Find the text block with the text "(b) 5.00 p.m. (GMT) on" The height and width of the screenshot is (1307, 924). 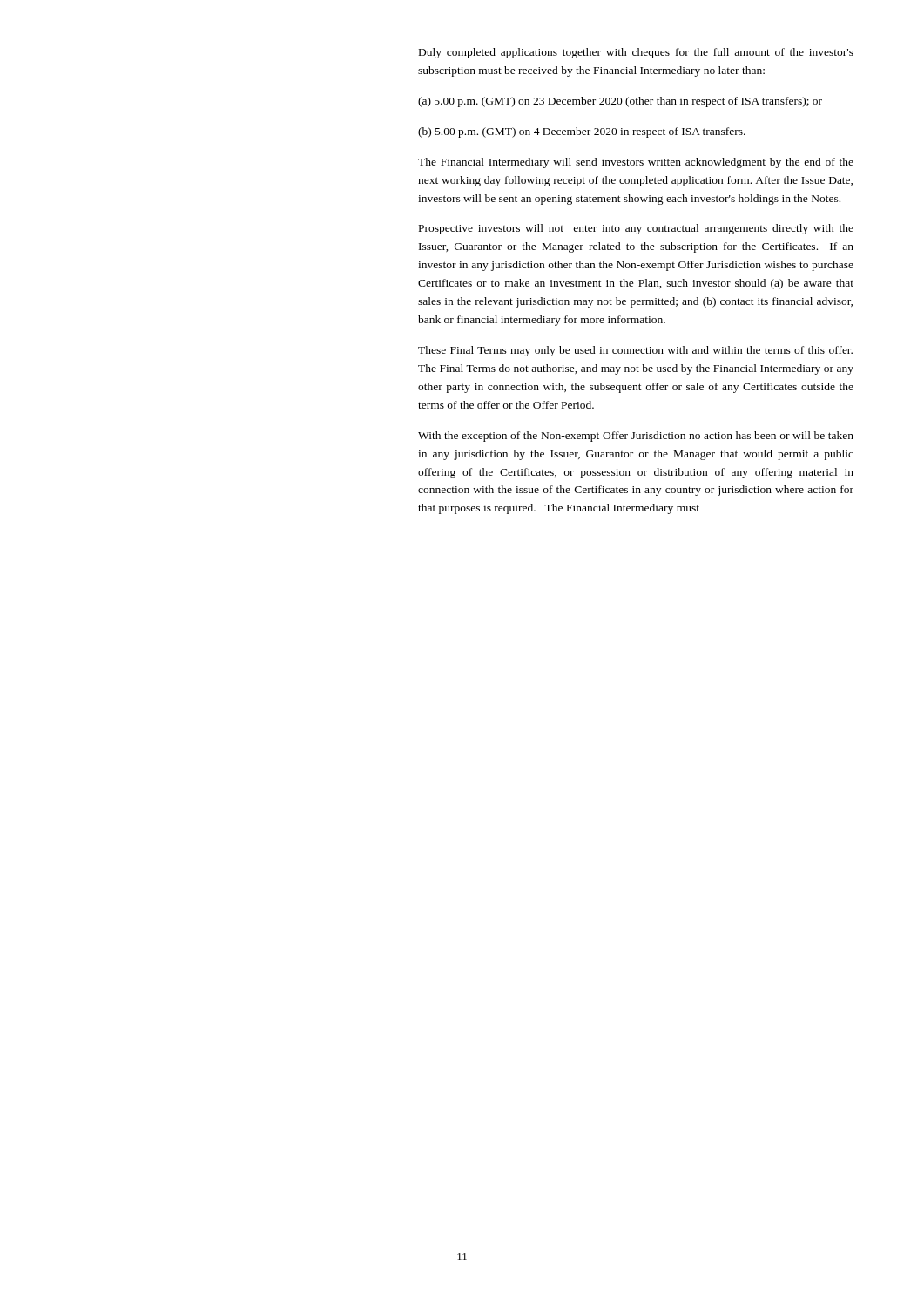point(582,131)
